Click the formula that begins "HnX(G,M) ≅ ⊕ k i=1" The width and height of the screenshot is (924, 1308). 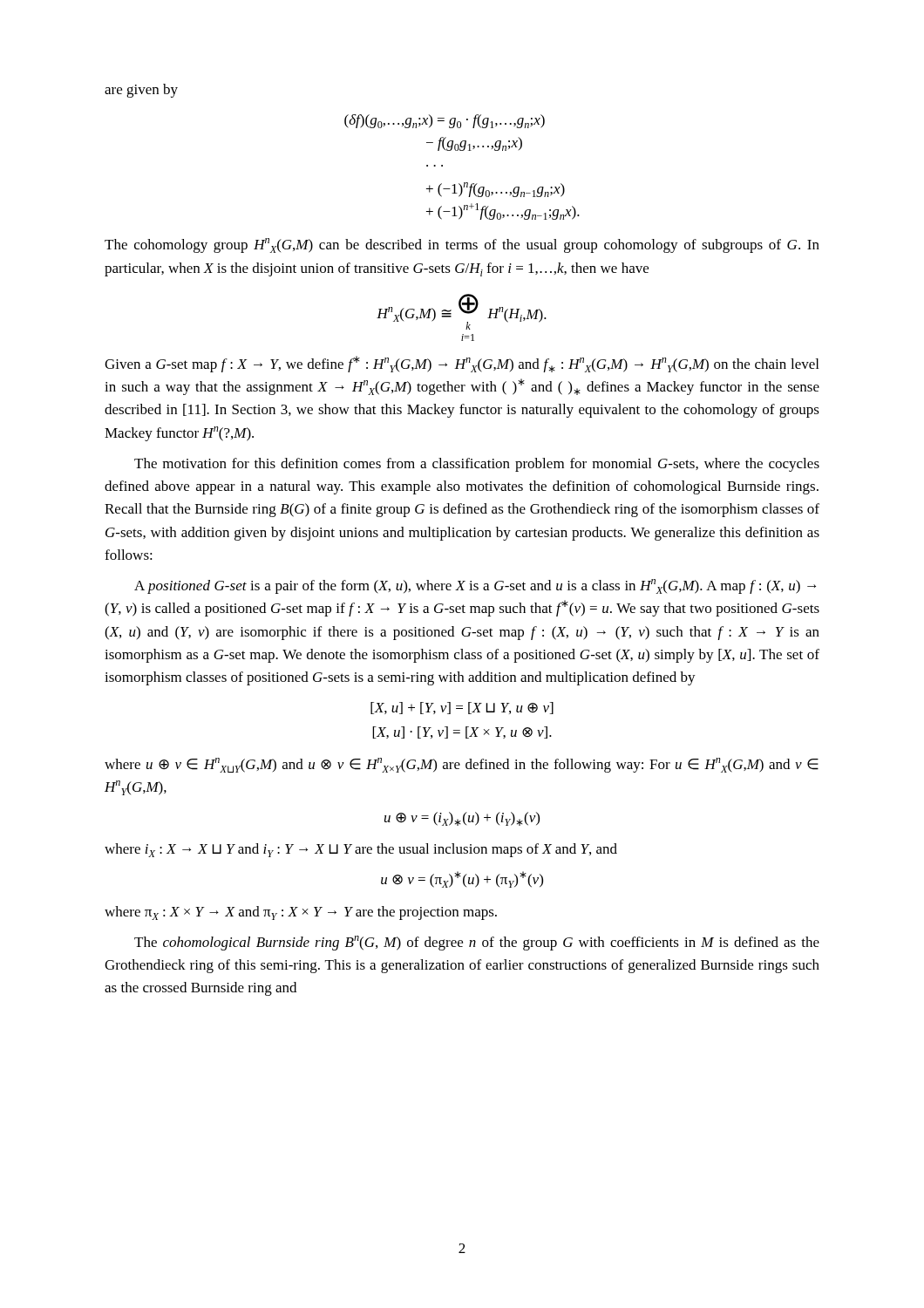pyautogui.click(x=462, y=315)
